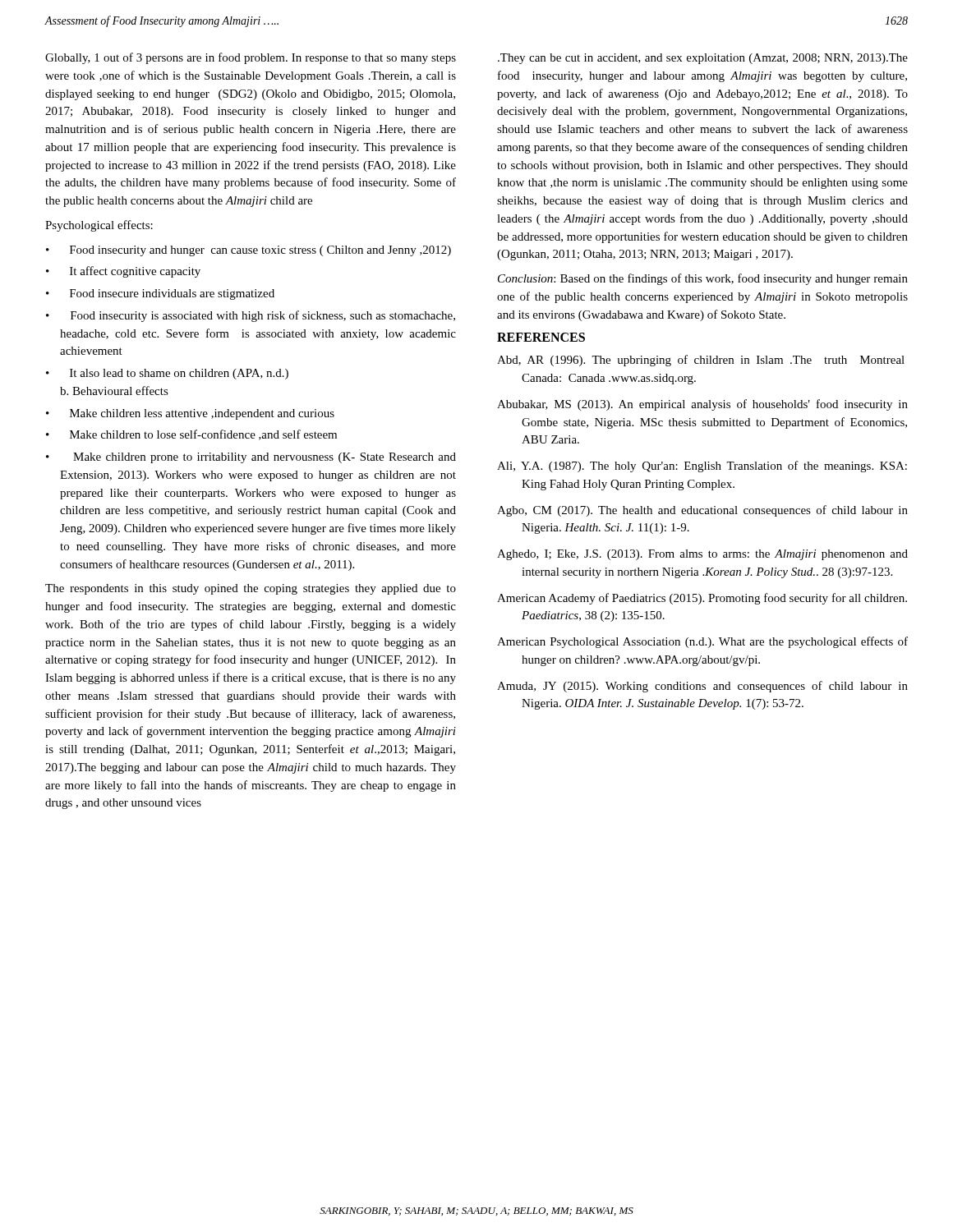Select the block starting "• Food insecure"
Viewport: 953px width, 1232px height.
tap(160, 294)
